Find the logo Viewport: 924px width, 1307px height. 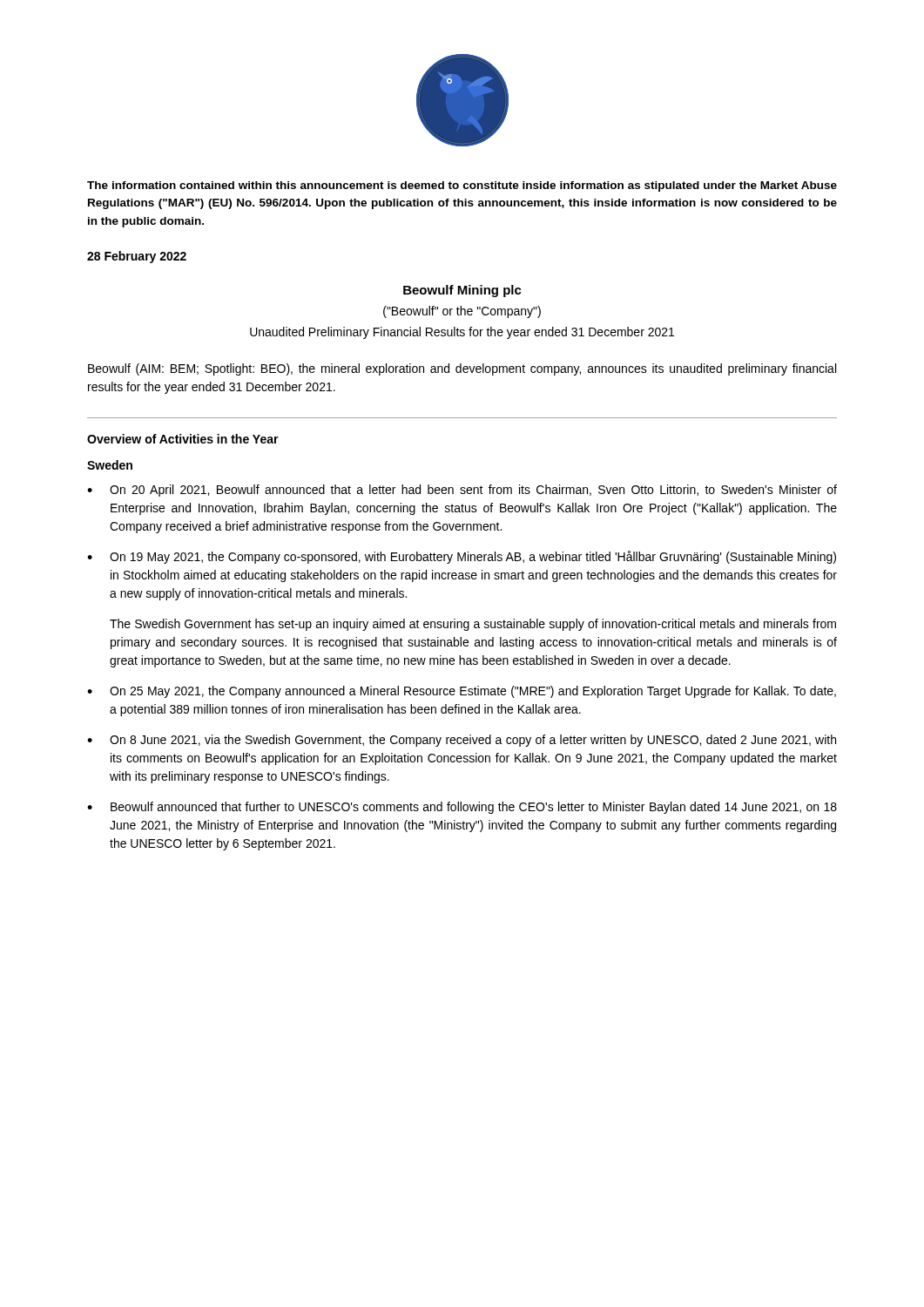click(462, 101)
